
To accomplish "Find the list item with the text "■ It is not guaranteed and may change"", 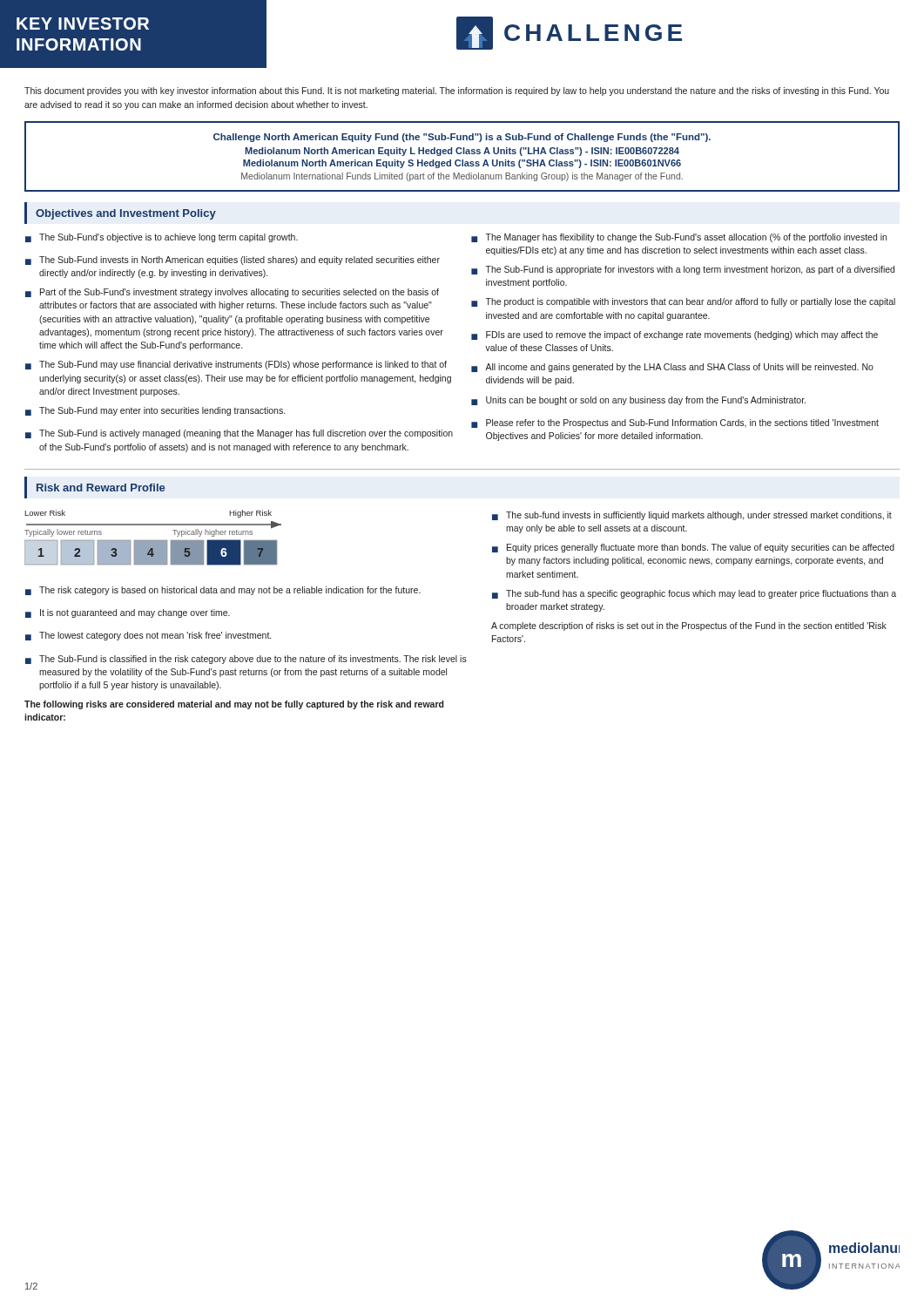I will (128, 613).
